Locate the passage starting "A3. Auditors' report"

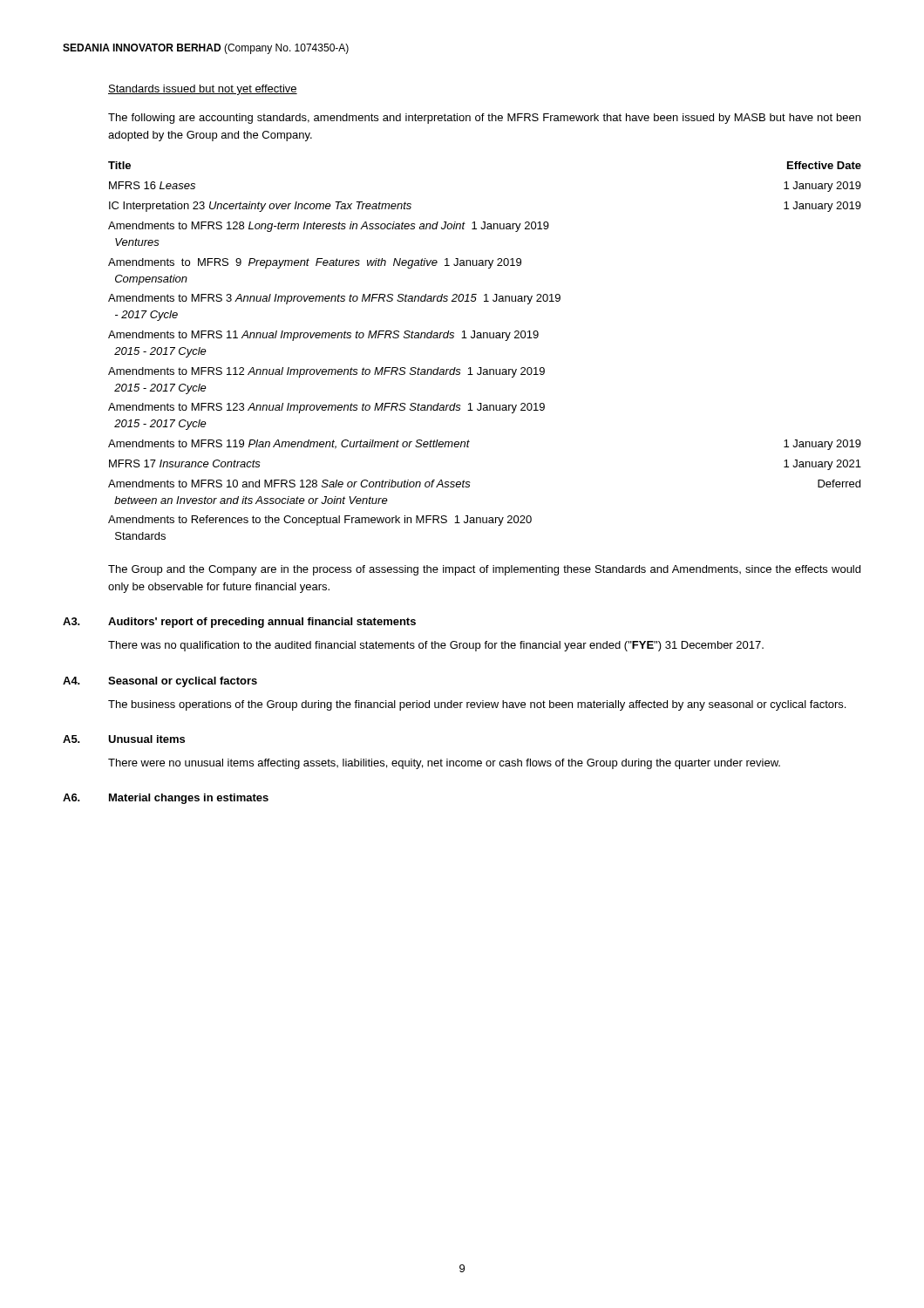coord(239,622)
